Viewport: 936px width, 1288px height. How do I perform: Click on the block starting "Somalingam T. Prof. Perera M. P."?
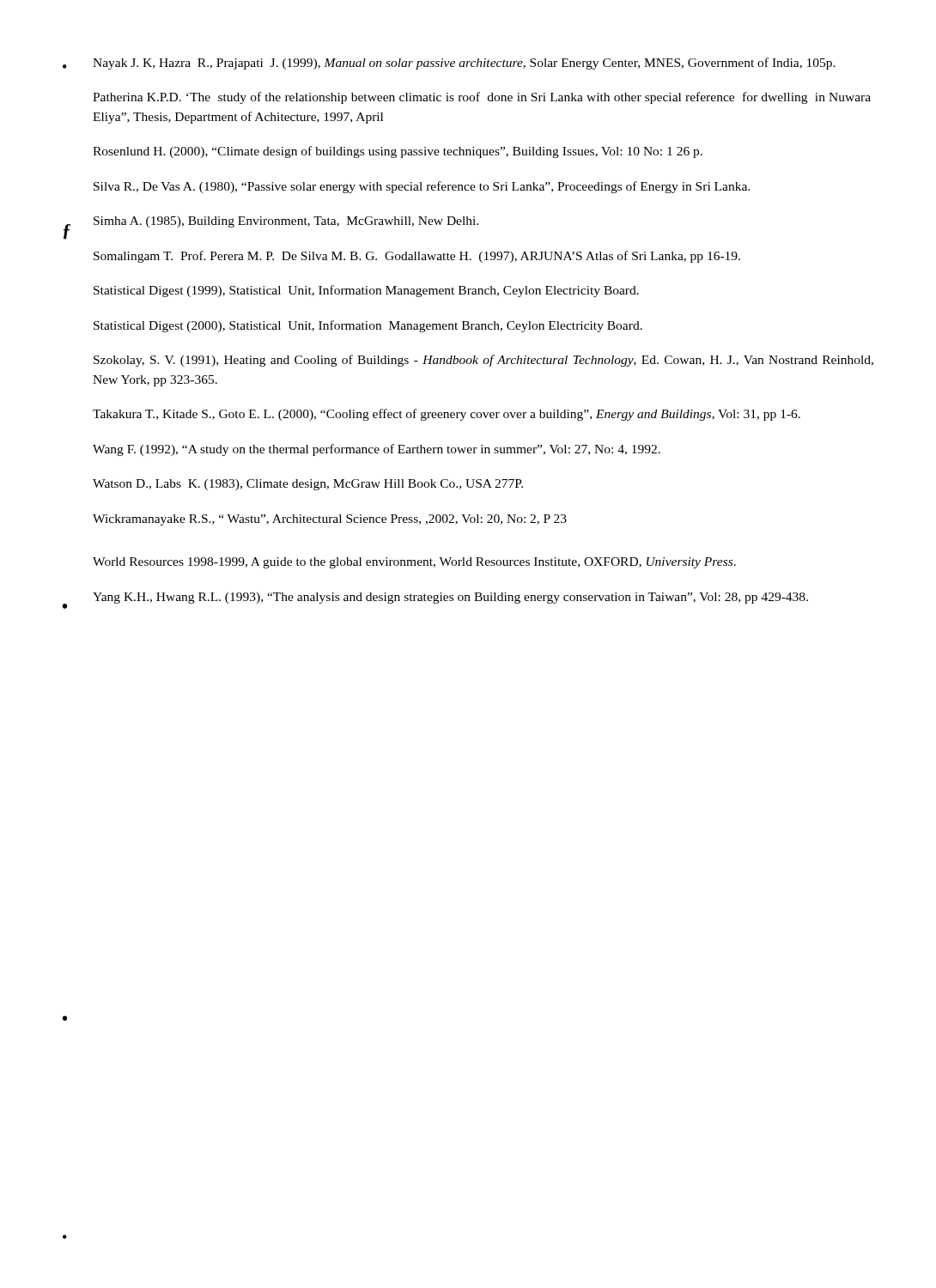click(x=417, y=255)
